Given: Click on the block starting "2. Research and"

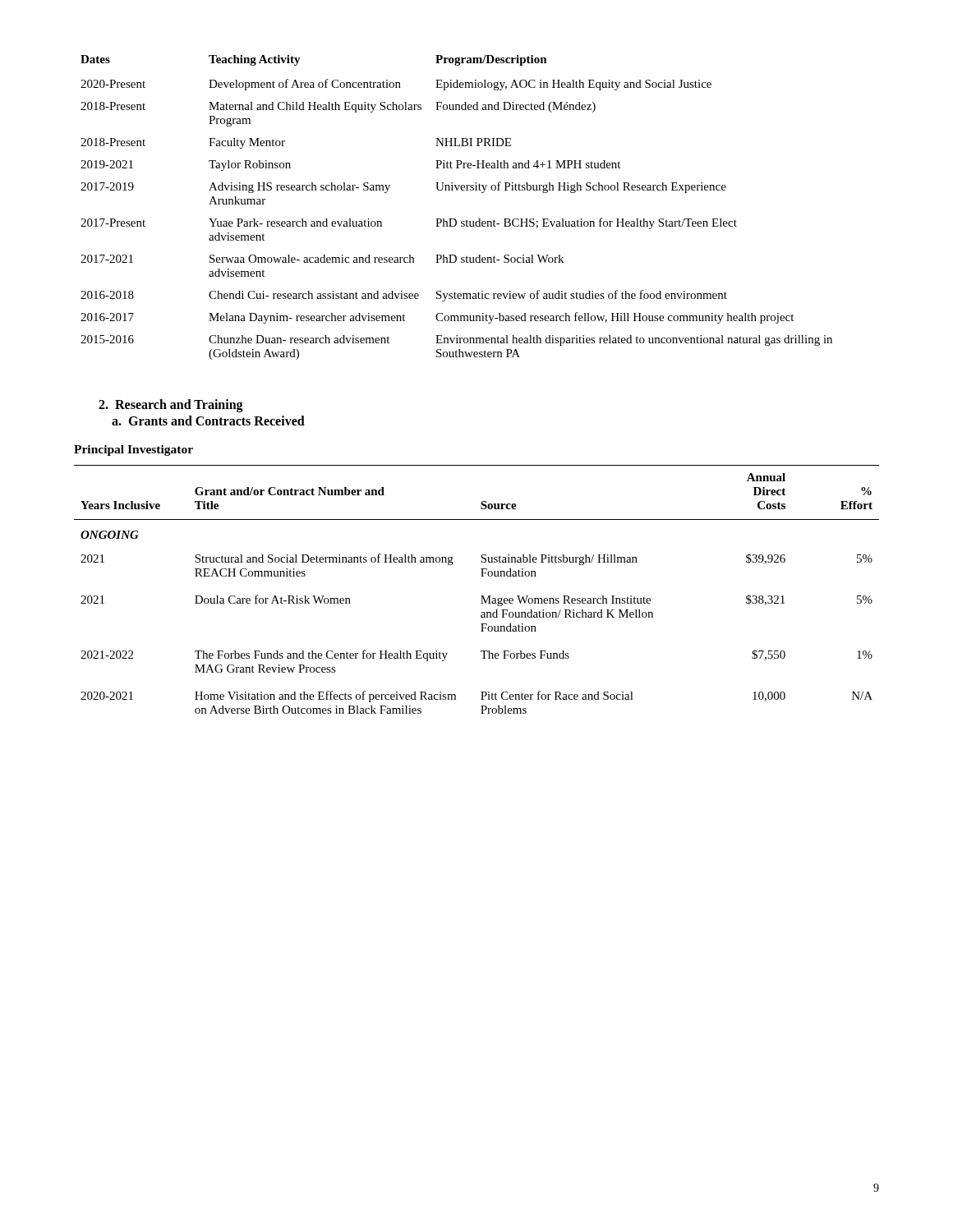Looking at the screenshot, I should click(171, 405).
